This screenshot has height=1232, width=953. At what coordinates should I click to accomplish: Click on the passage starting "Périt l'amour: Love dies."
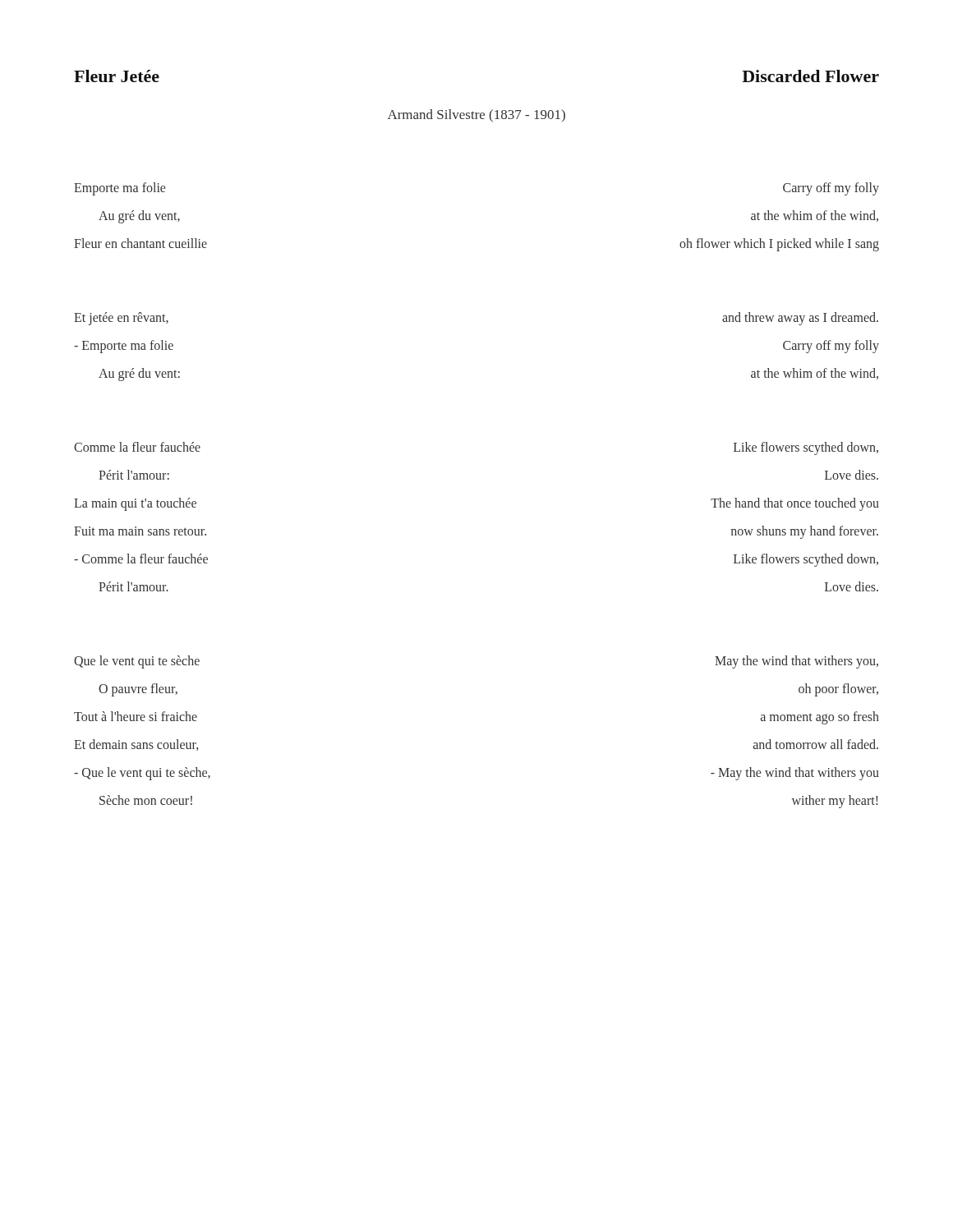pos(135,473)
